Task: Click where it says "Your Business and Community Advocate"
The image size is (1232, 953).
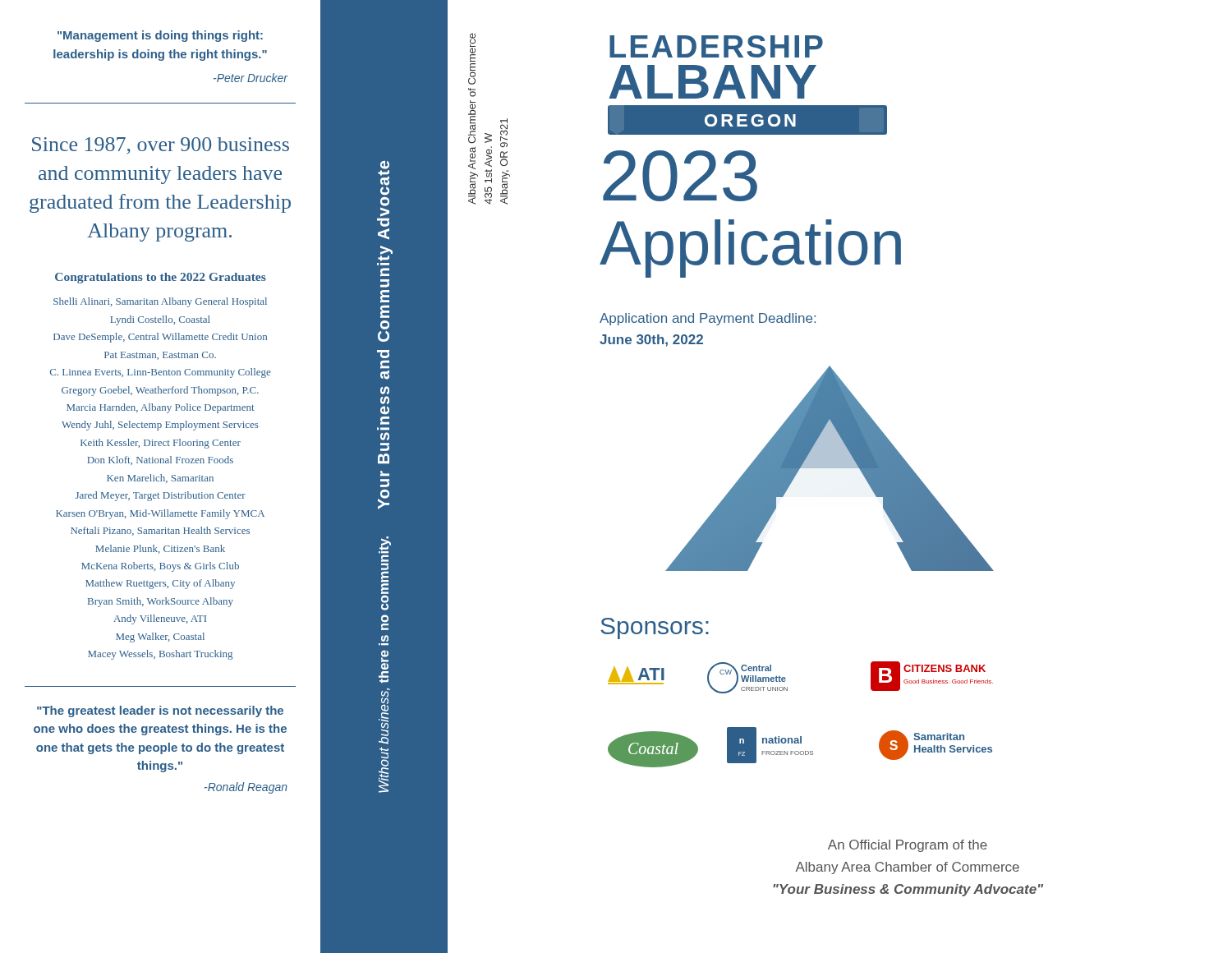Action: [x=384, y=334]
